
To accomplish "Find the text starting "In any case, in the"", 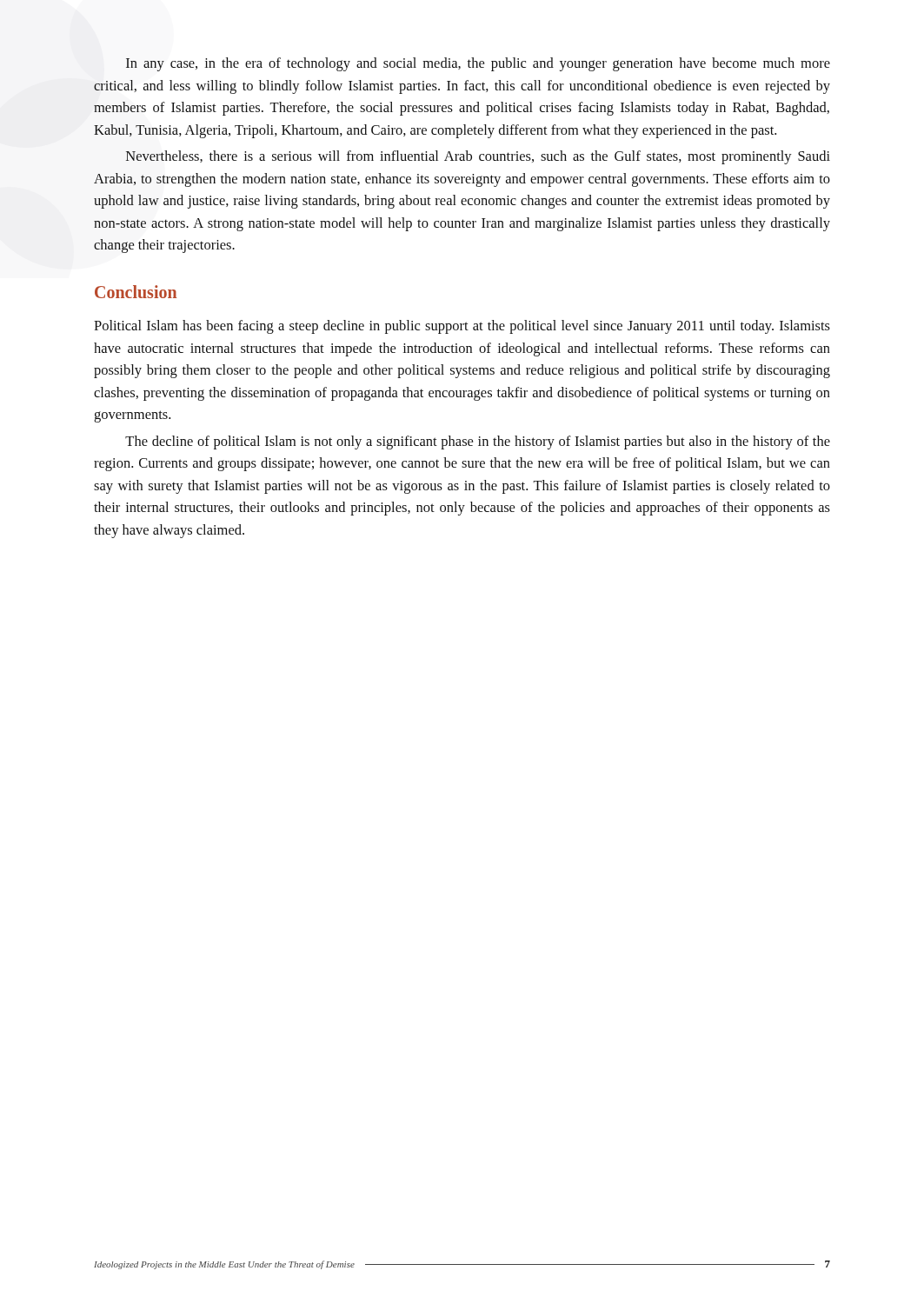I will 462,154.
